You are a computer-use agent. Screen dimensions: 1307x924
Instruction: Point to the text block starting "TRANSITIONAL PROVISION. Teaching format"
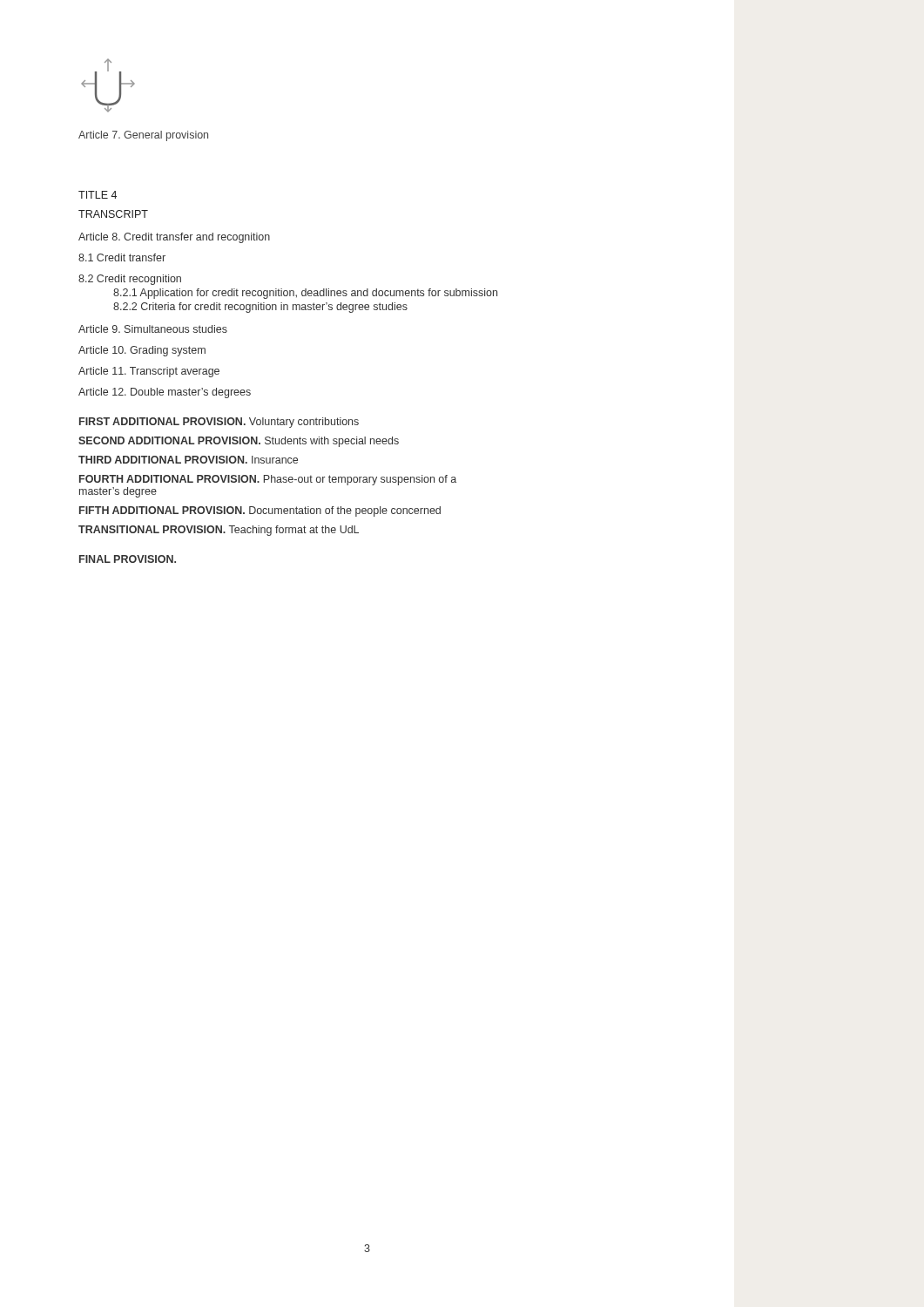[219, 530]
